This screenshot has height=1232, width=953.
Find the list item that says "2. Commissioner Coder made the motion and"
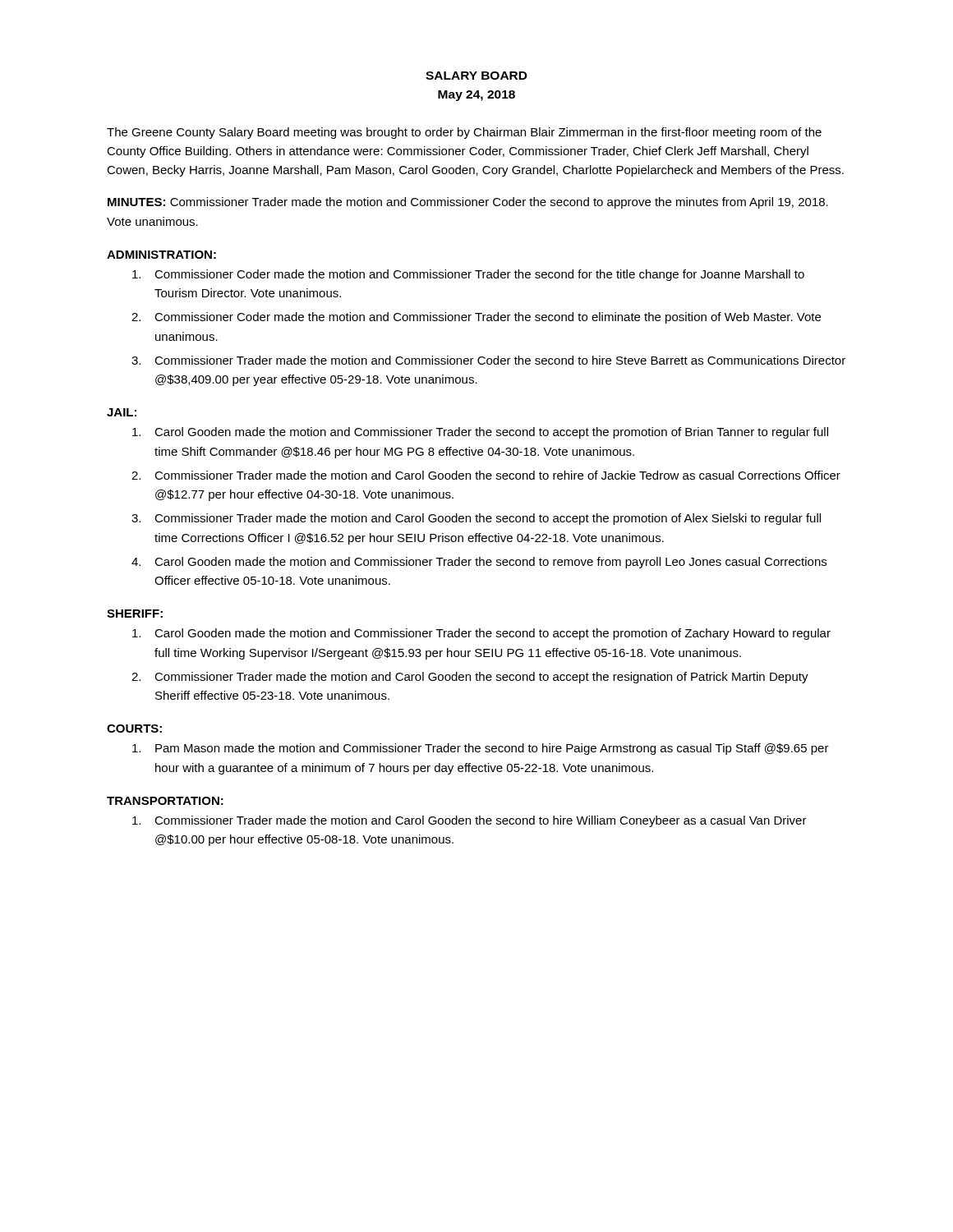476,326
